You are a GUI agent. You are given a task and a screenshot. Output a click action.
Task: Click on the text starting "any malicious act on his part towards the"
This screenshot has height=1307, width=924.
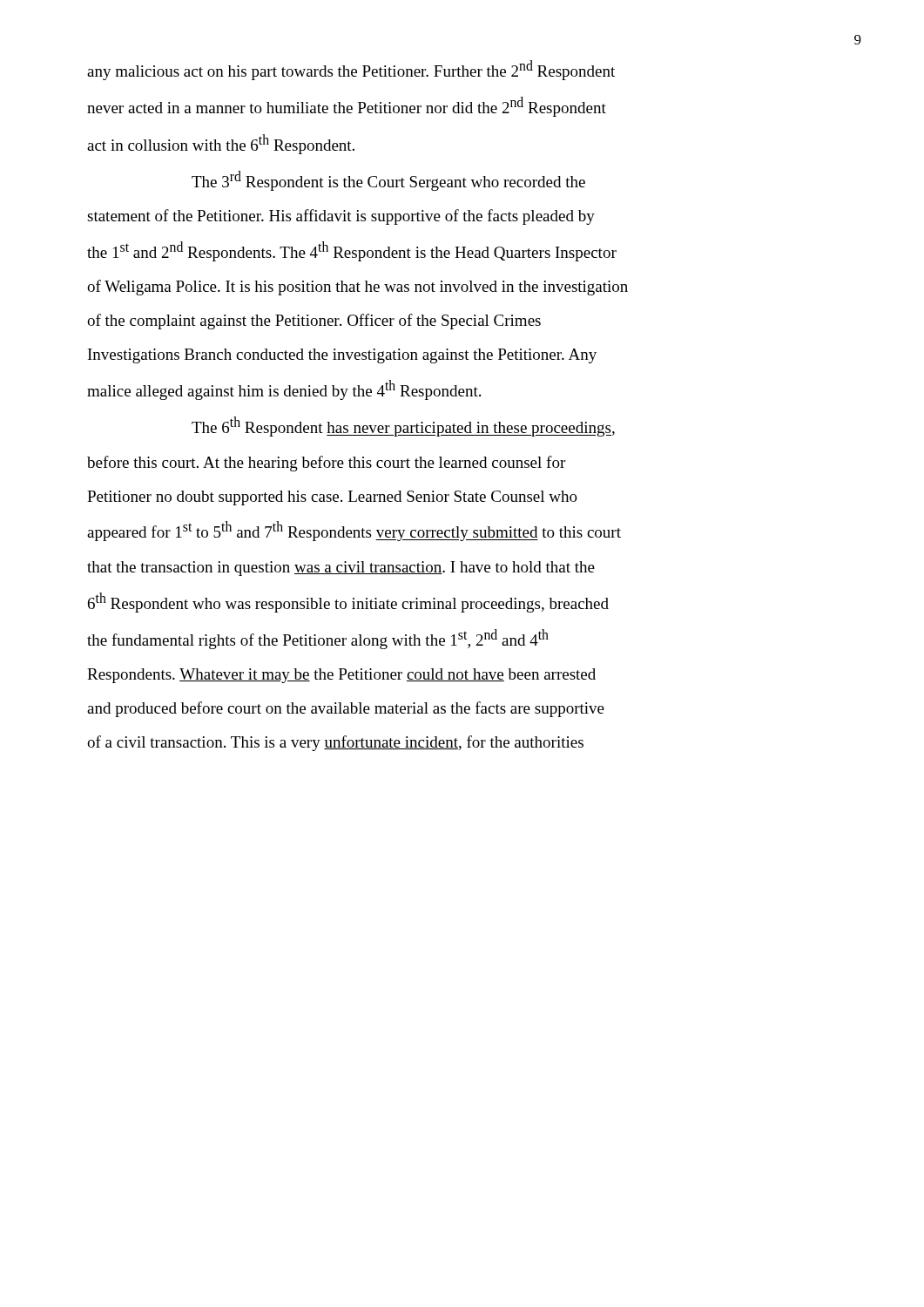[x=471, y=108]
